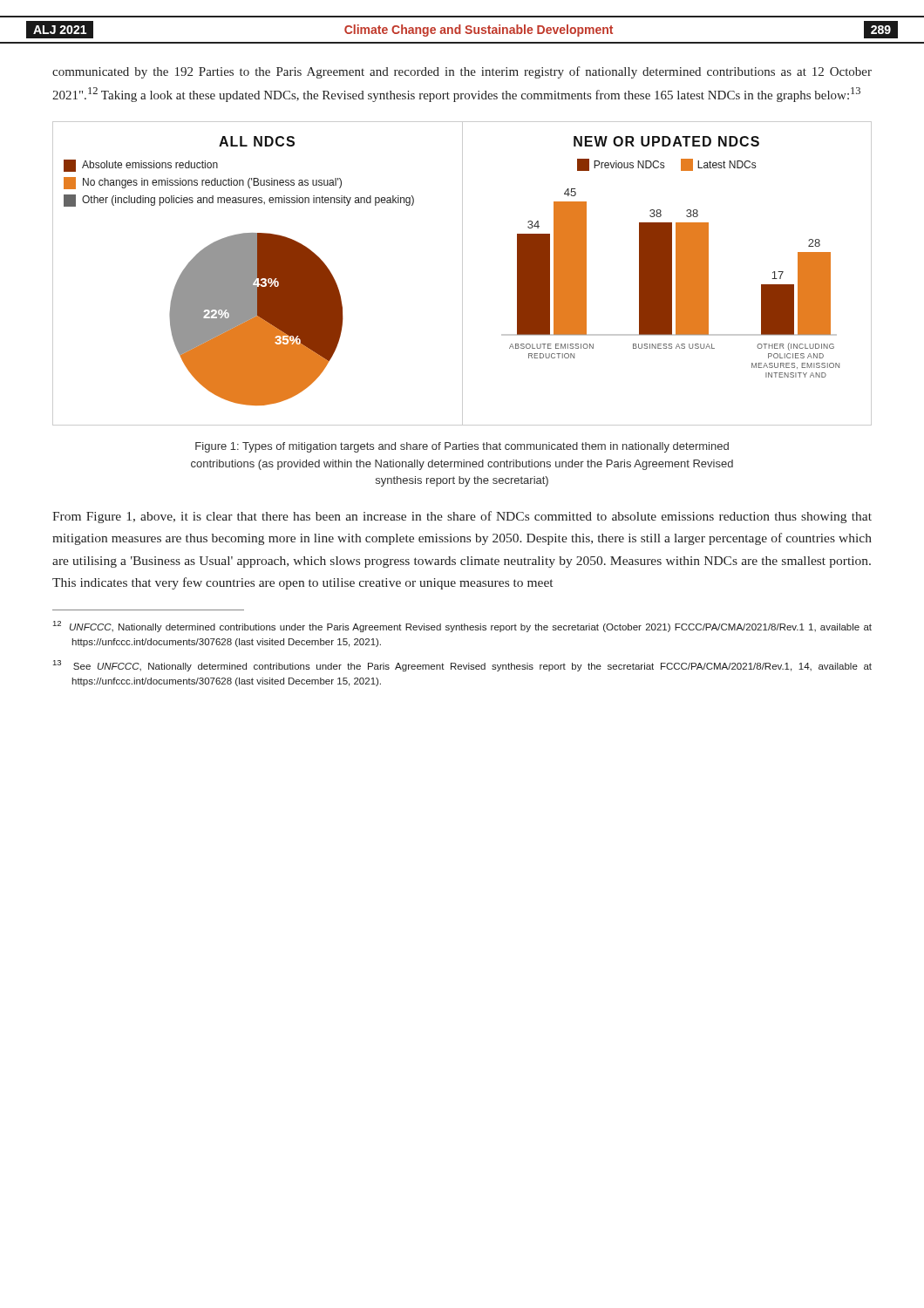
Task: Point to the text starting "13 See UNFCCC, Nationally determined contributions"
Action: point(462,672)
